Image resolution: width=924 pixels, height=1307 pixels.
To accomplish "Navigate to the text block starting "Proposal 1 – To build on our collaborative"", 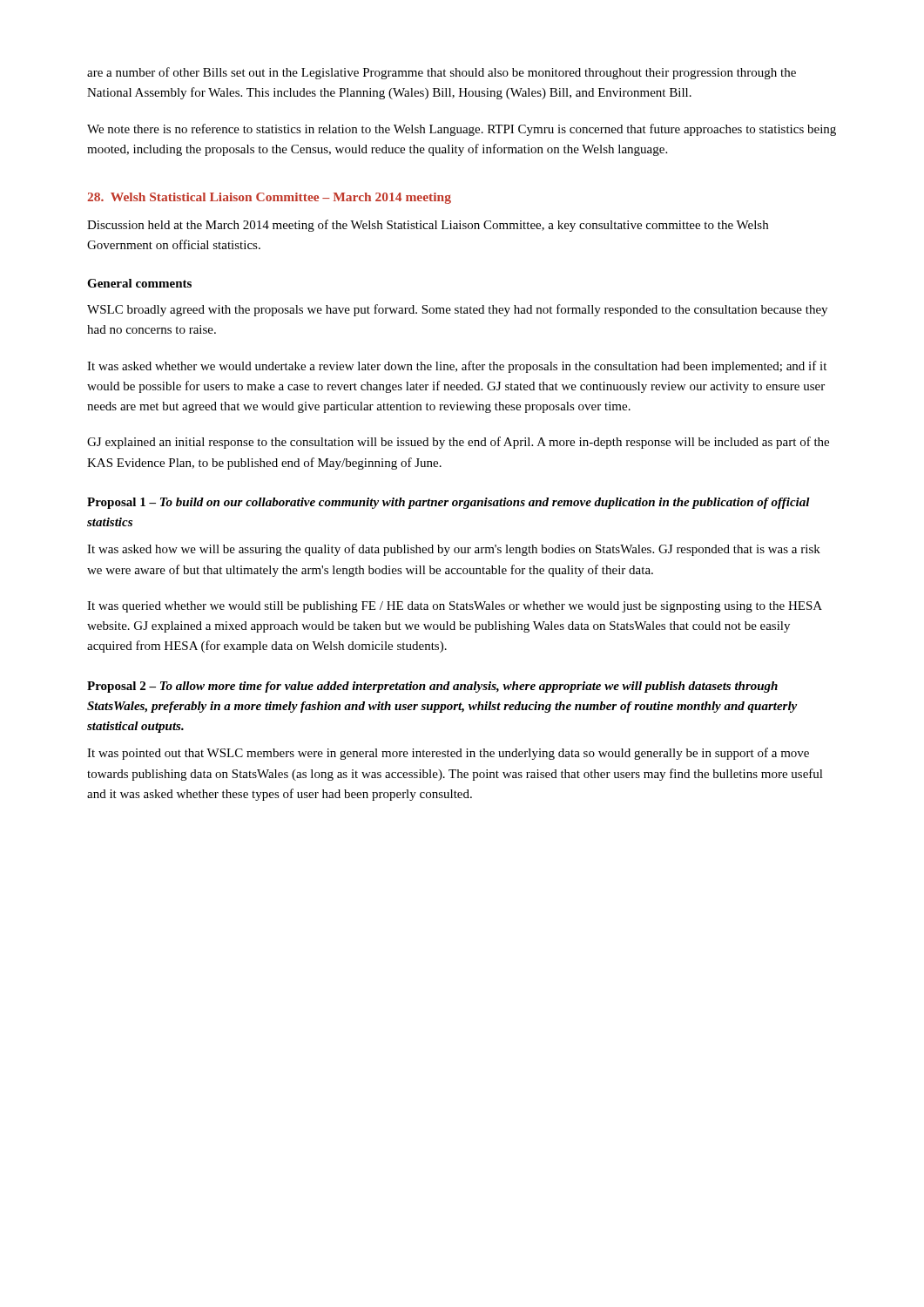I will [448, 512].
